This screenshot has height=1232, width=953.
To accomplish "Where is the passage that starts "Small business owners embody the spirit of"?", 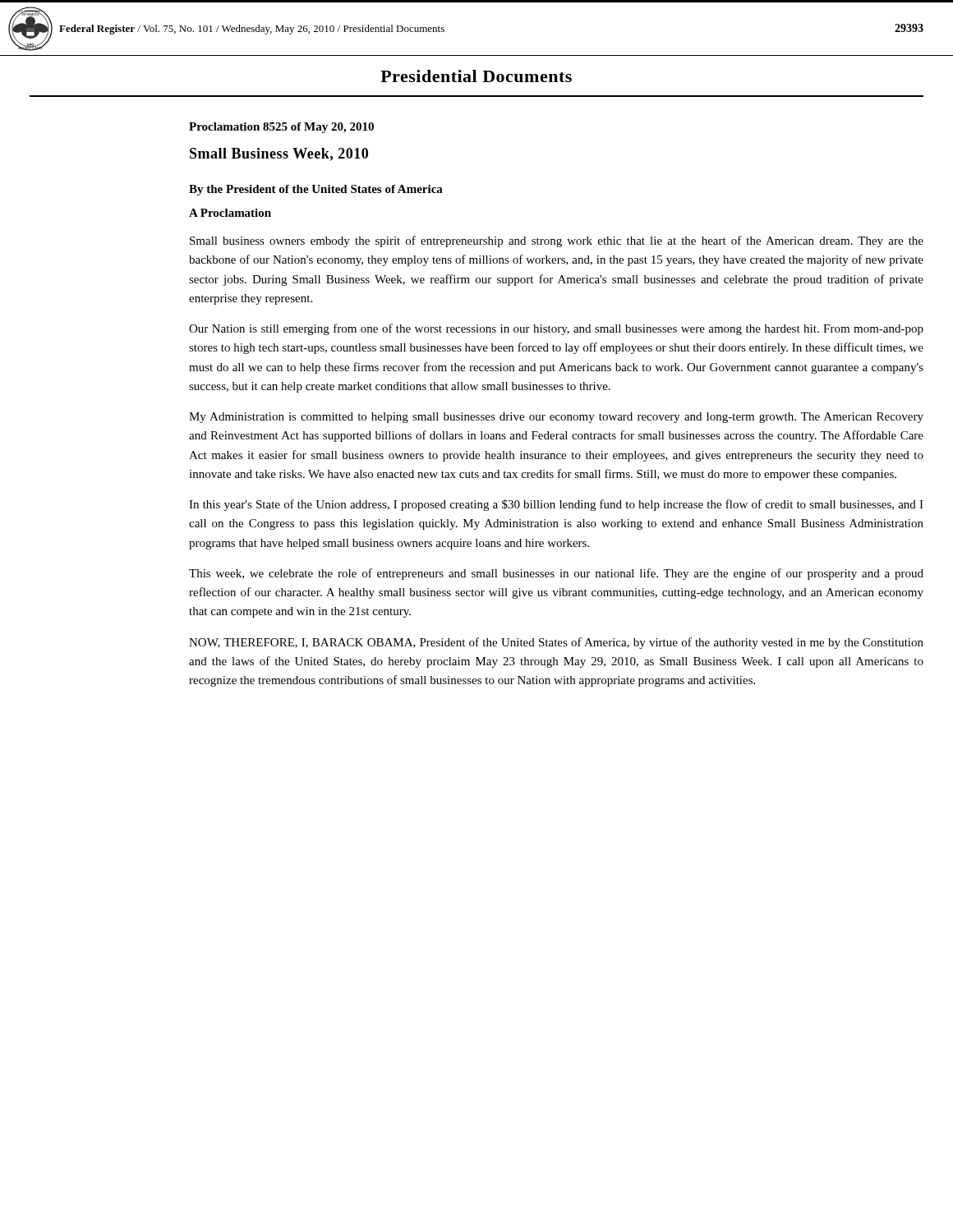I will coord(556,269).
